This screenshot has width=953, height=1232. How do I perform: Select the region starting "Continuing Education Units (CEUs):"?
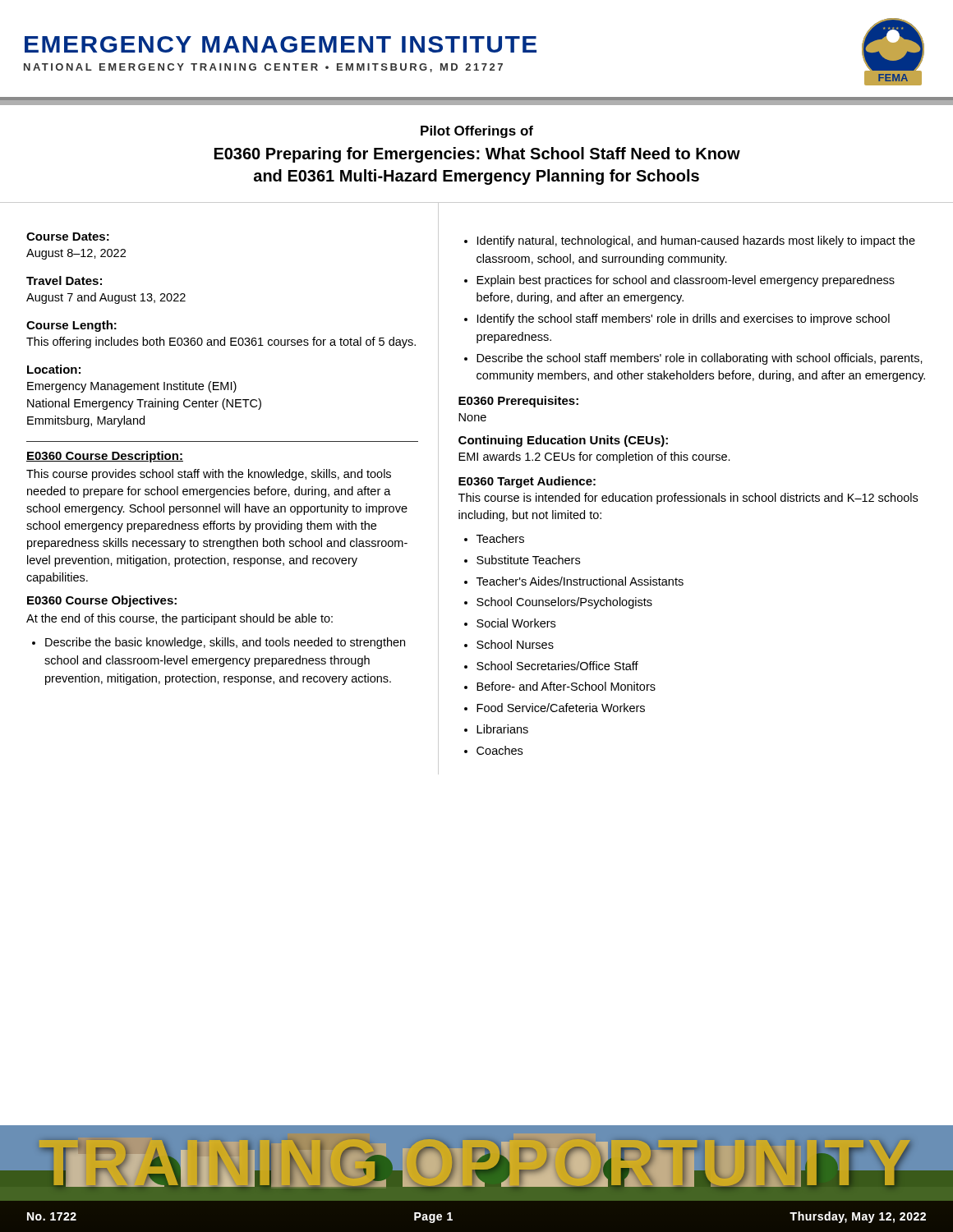(564, 440)
